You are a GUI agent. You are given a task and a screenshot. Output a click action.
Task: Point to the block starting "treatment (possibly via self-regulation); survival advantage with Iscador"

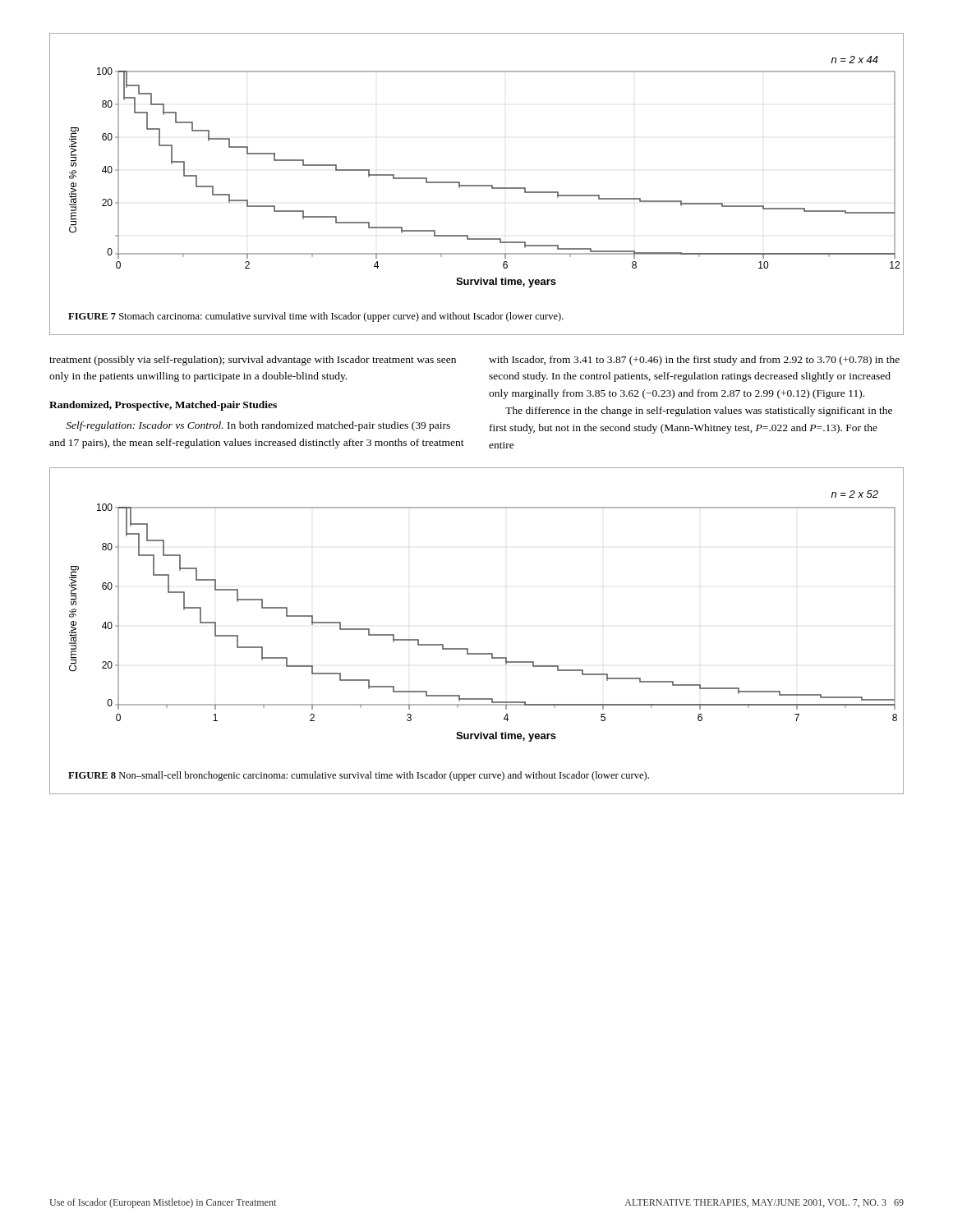click(257, 402)
